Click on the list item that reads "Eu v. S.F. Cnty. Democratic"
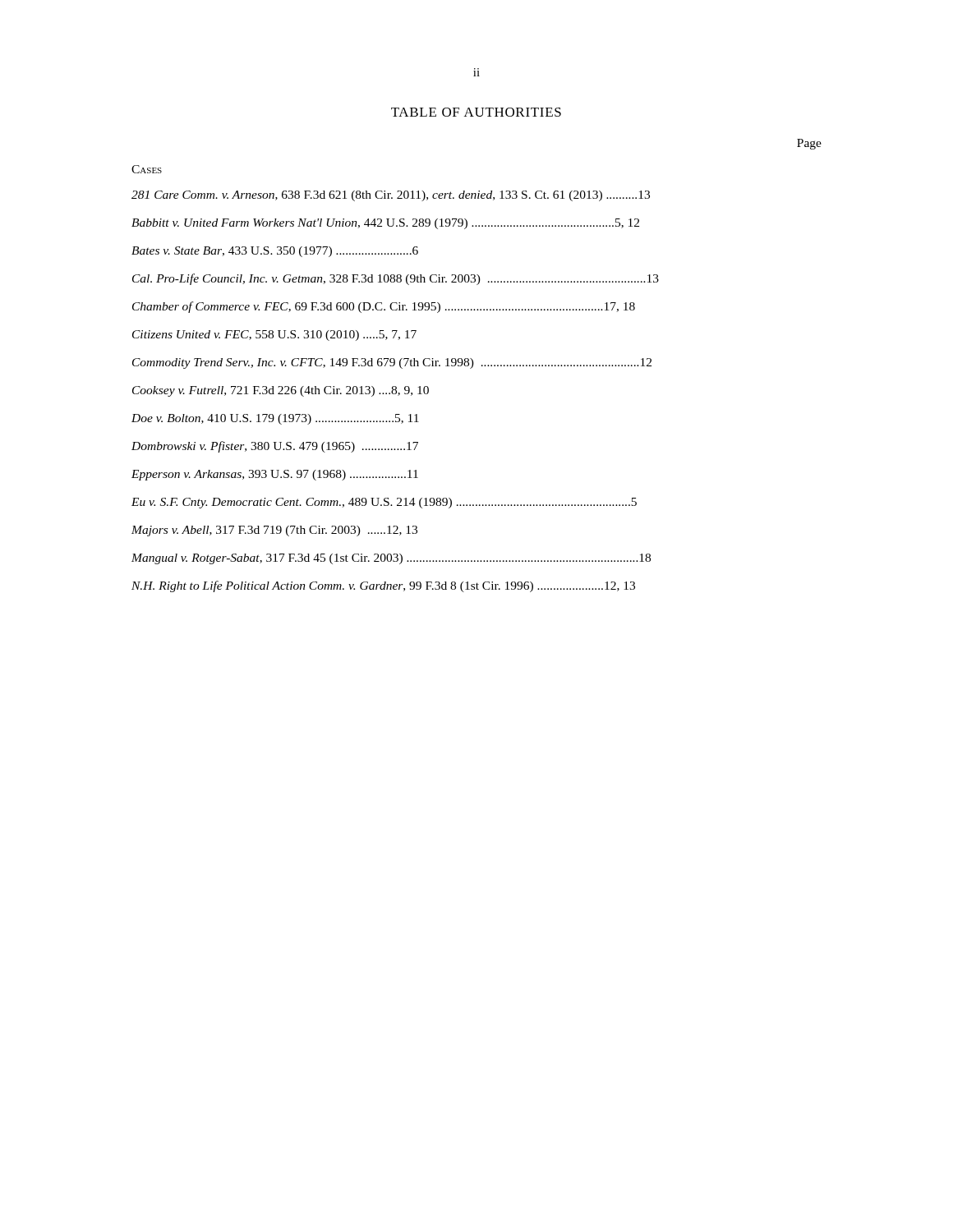The height and width of the screenshot is (1232, 953). pyautogui.click(x=384, y=502)
